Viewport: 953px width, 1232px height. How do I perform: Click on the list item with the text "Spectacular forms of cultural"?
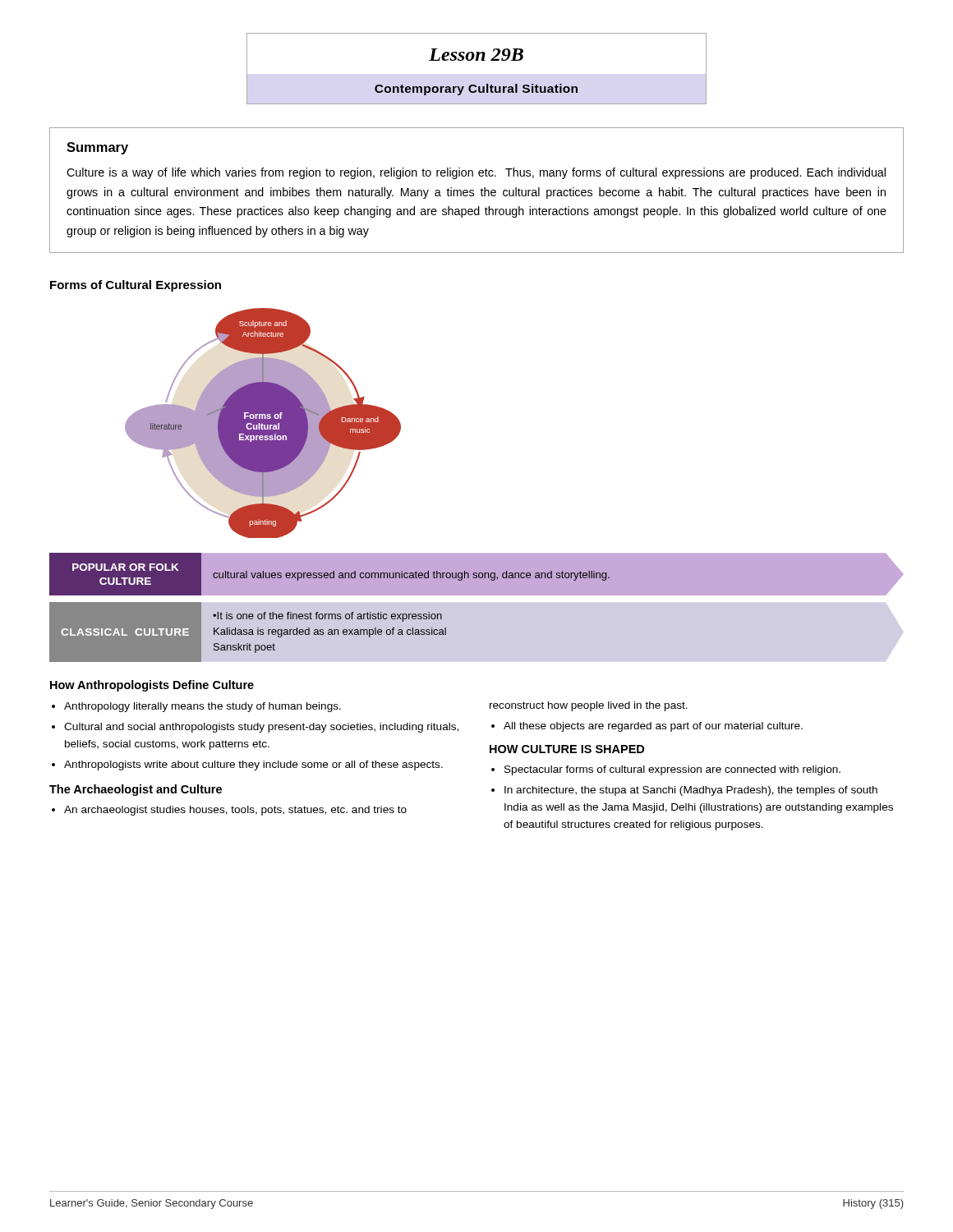672,769
